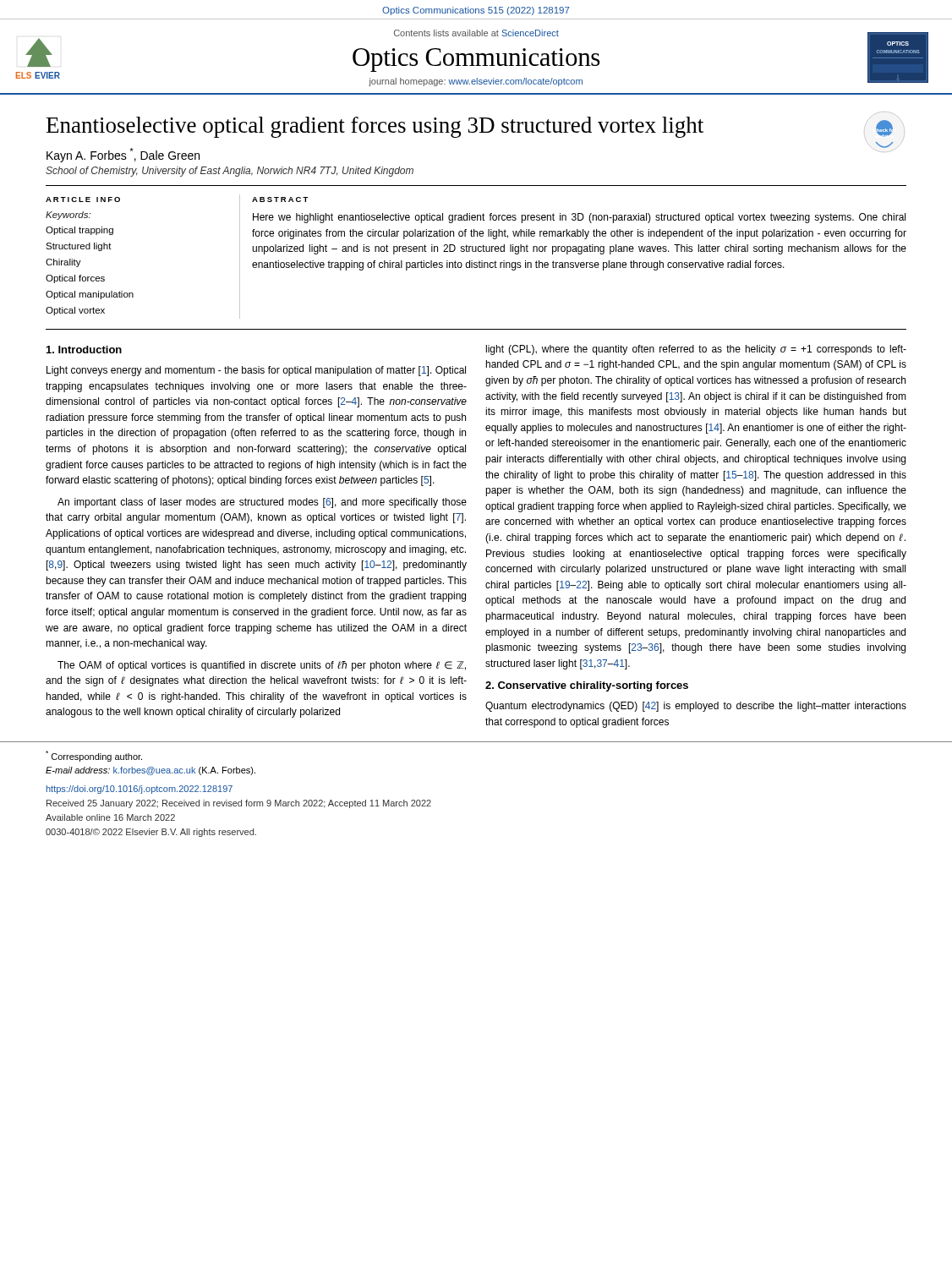The height and width of the screenshot is (1268, 952).
Task: Locate the text with the text "Kayn A. Forbes *, Dale Green"
Action: [123, 154]
